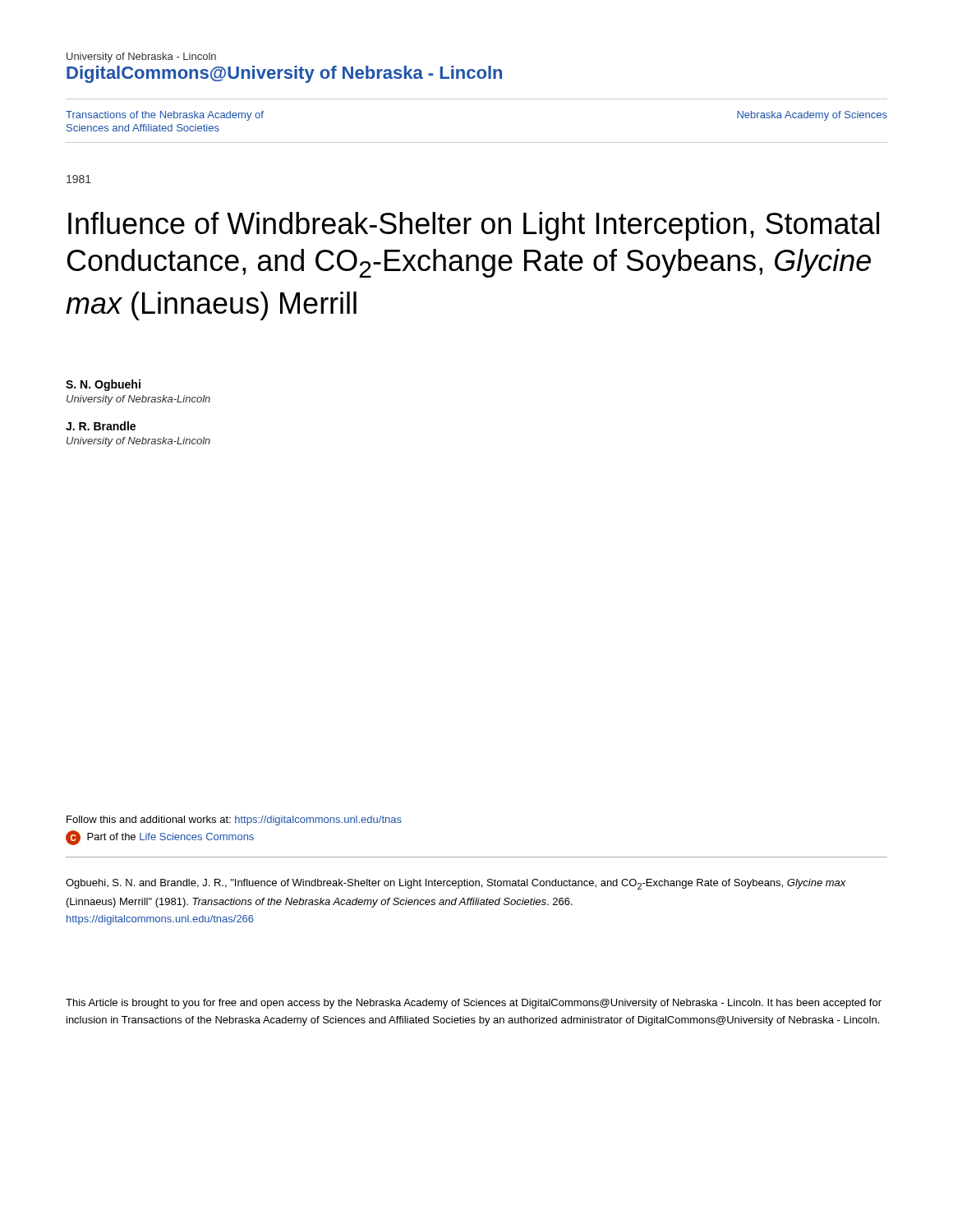The width and height of the screenshot is (953, 1232).
Task: Click on the text block that says "Nebraska Academy of"
Action: pos(812,115)
